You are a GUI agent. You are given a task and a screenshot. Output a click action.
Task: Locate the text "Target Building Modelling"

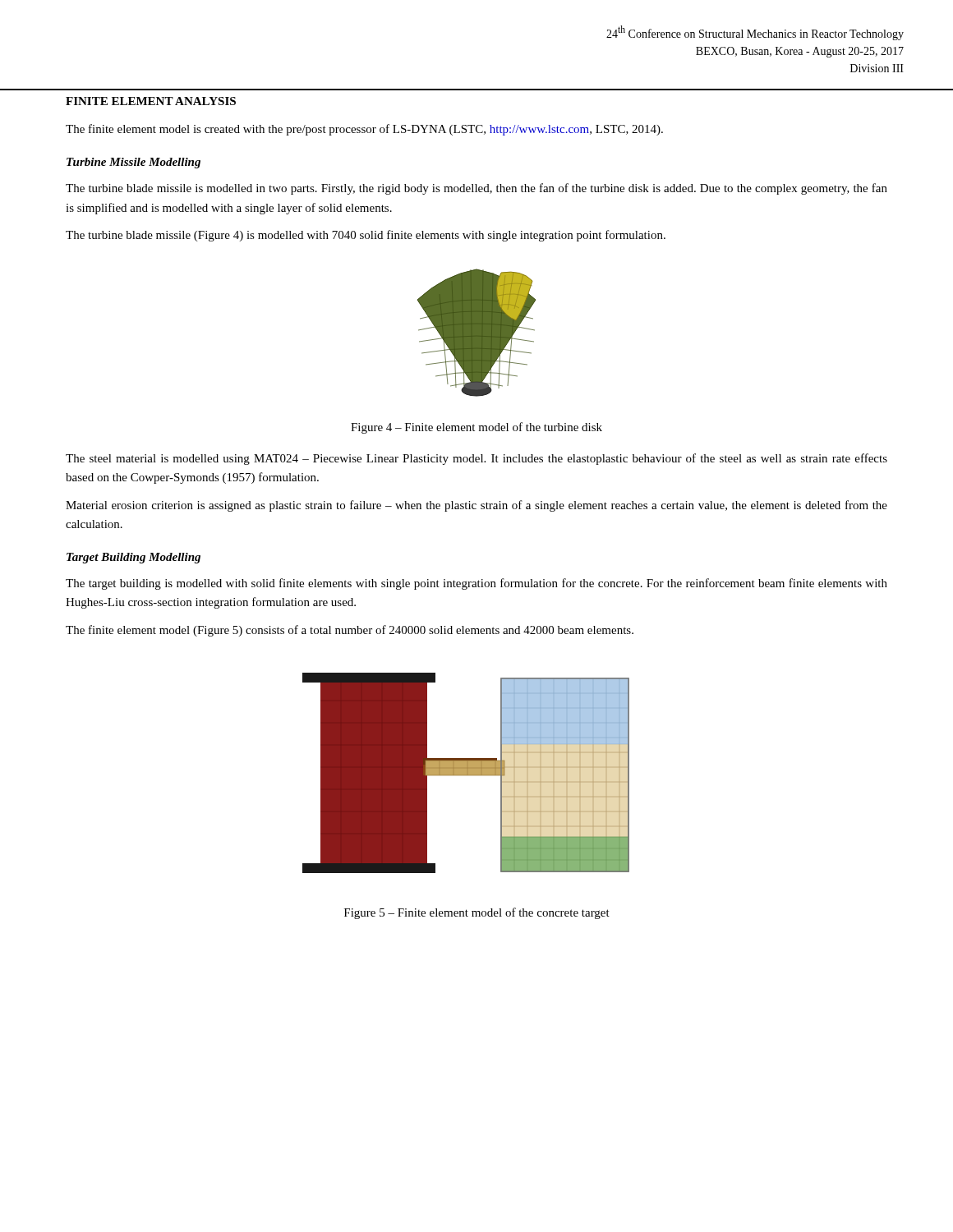click(x=133, y=557)
